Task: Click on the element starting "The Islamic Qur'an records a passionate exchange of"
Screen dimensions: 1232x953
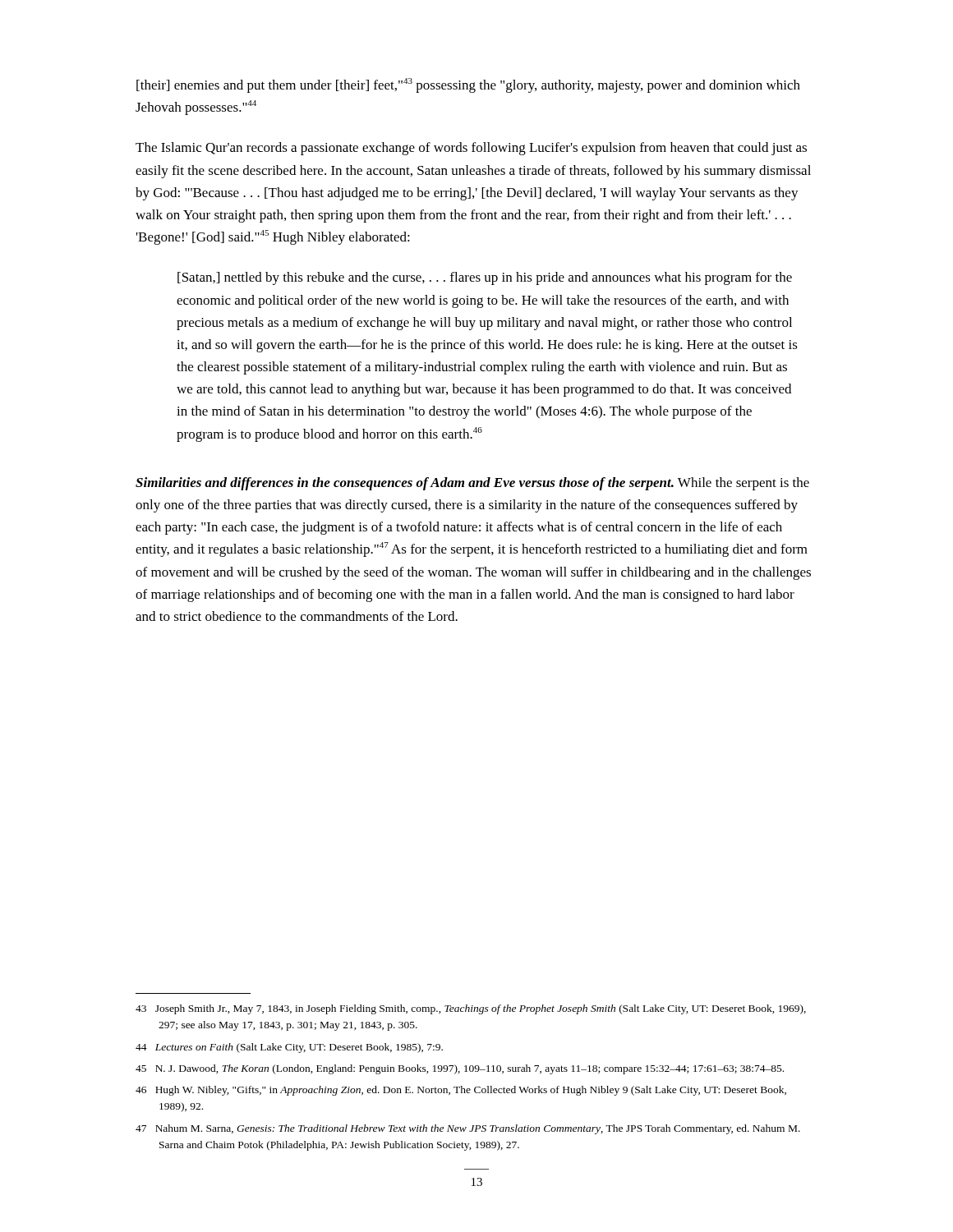Action: pos(473,192)
